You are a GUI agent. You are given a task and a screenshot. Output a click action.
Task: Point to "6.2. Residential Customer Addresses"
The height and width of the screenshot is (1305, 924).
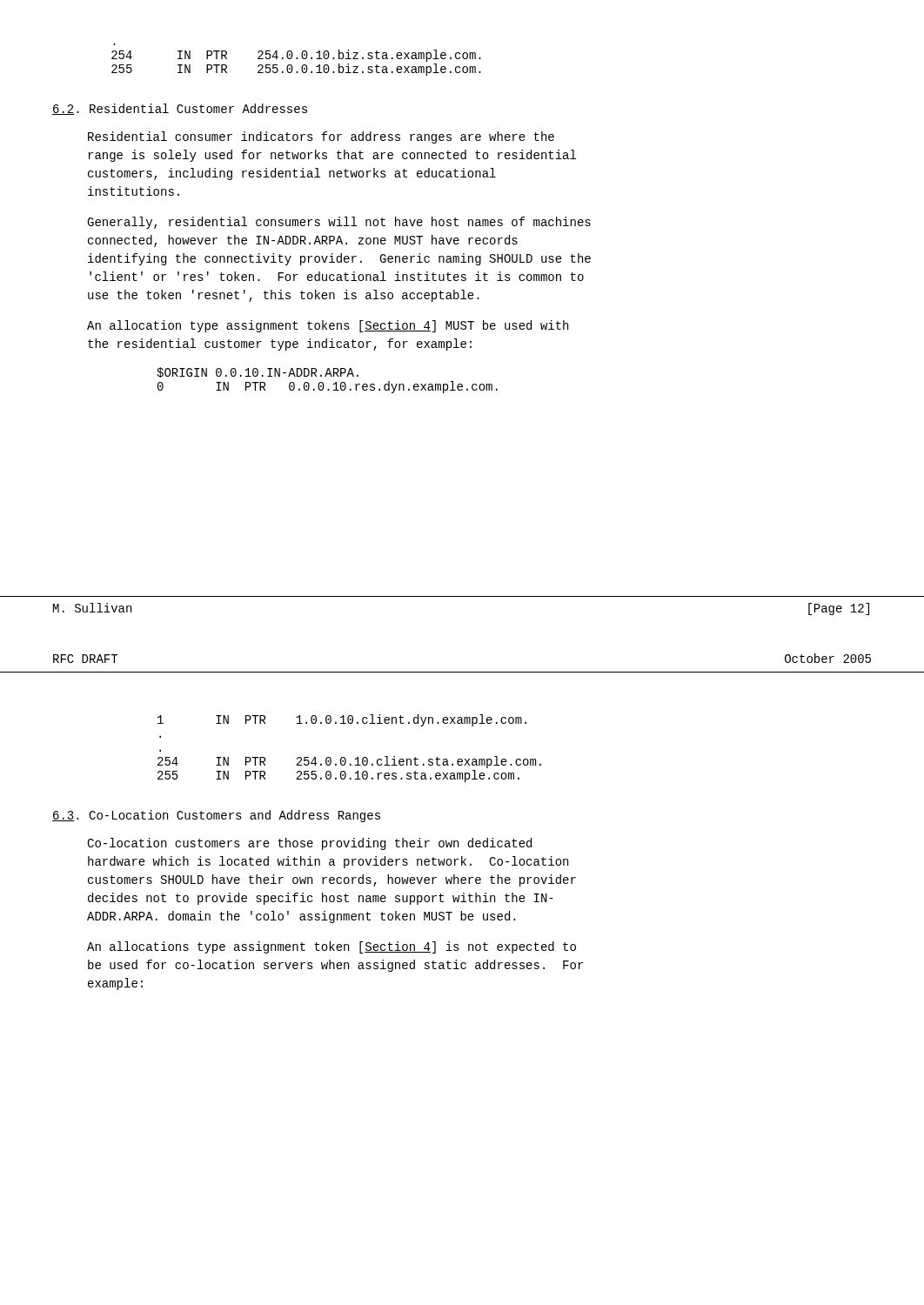pyautogui.click(x=180, y=110)
